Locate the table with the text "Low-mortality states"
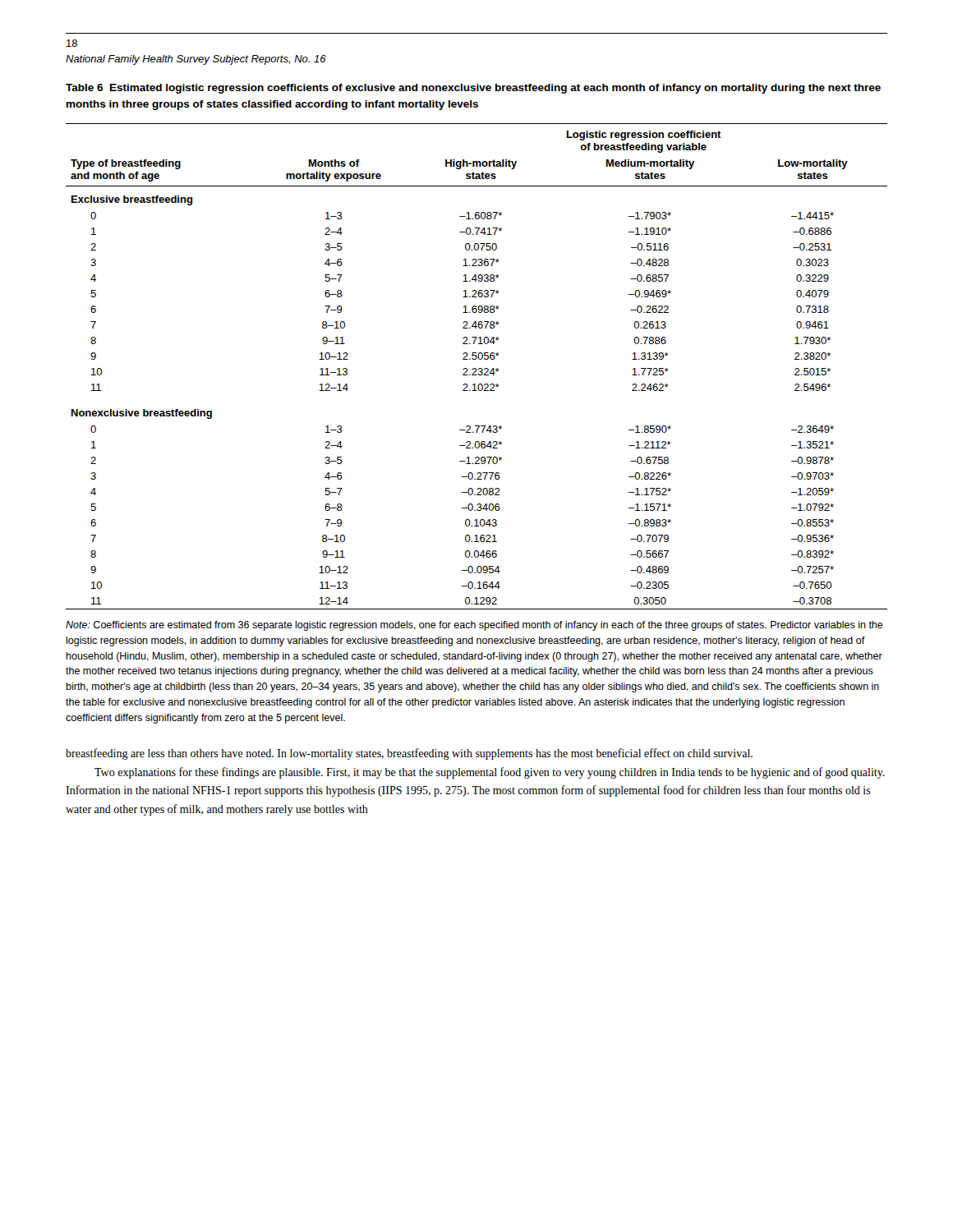The image size is (953, 1232). 476,366
